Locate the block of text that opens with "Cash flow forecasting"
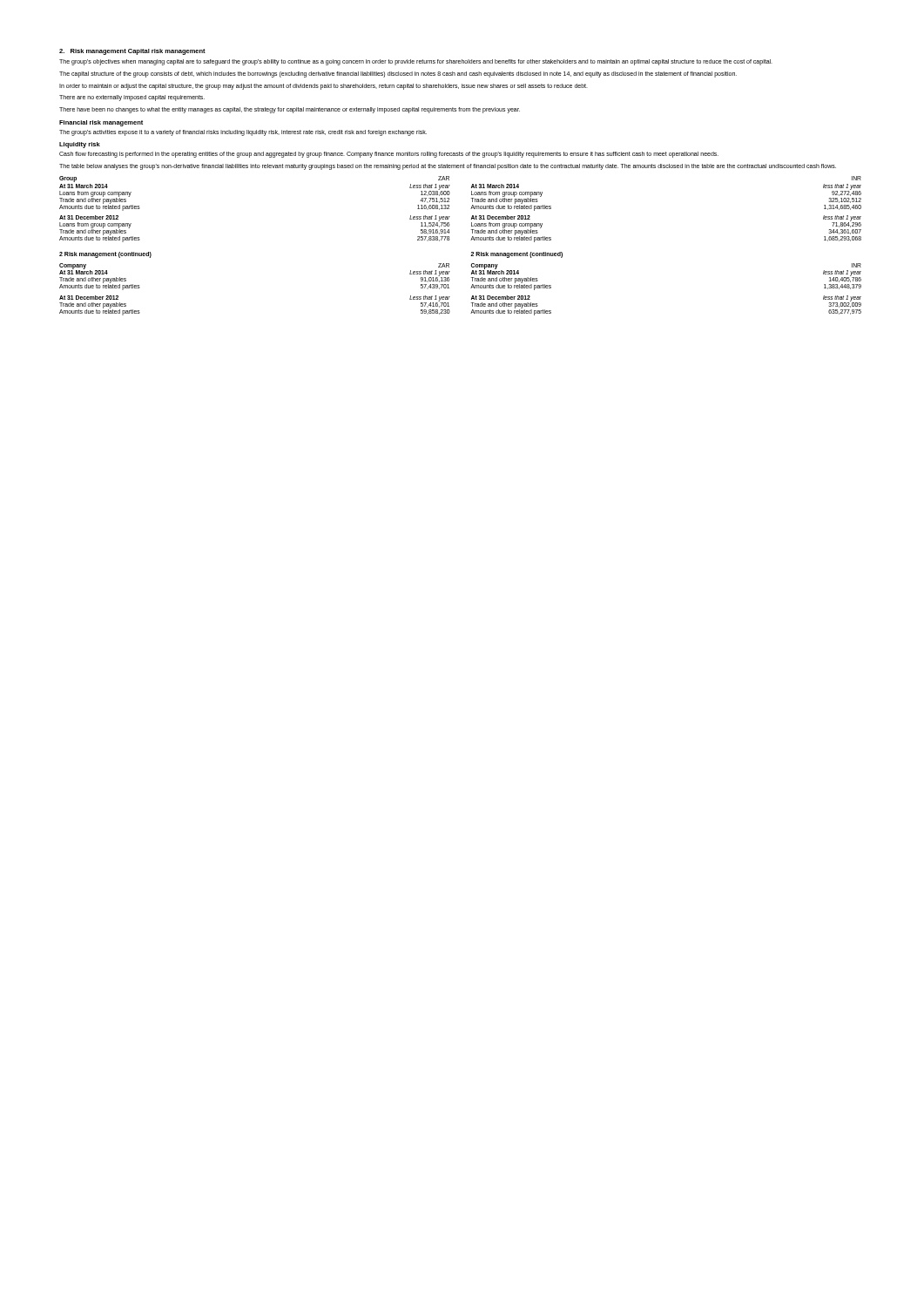924x1307 pixels. tap(389, 154)
